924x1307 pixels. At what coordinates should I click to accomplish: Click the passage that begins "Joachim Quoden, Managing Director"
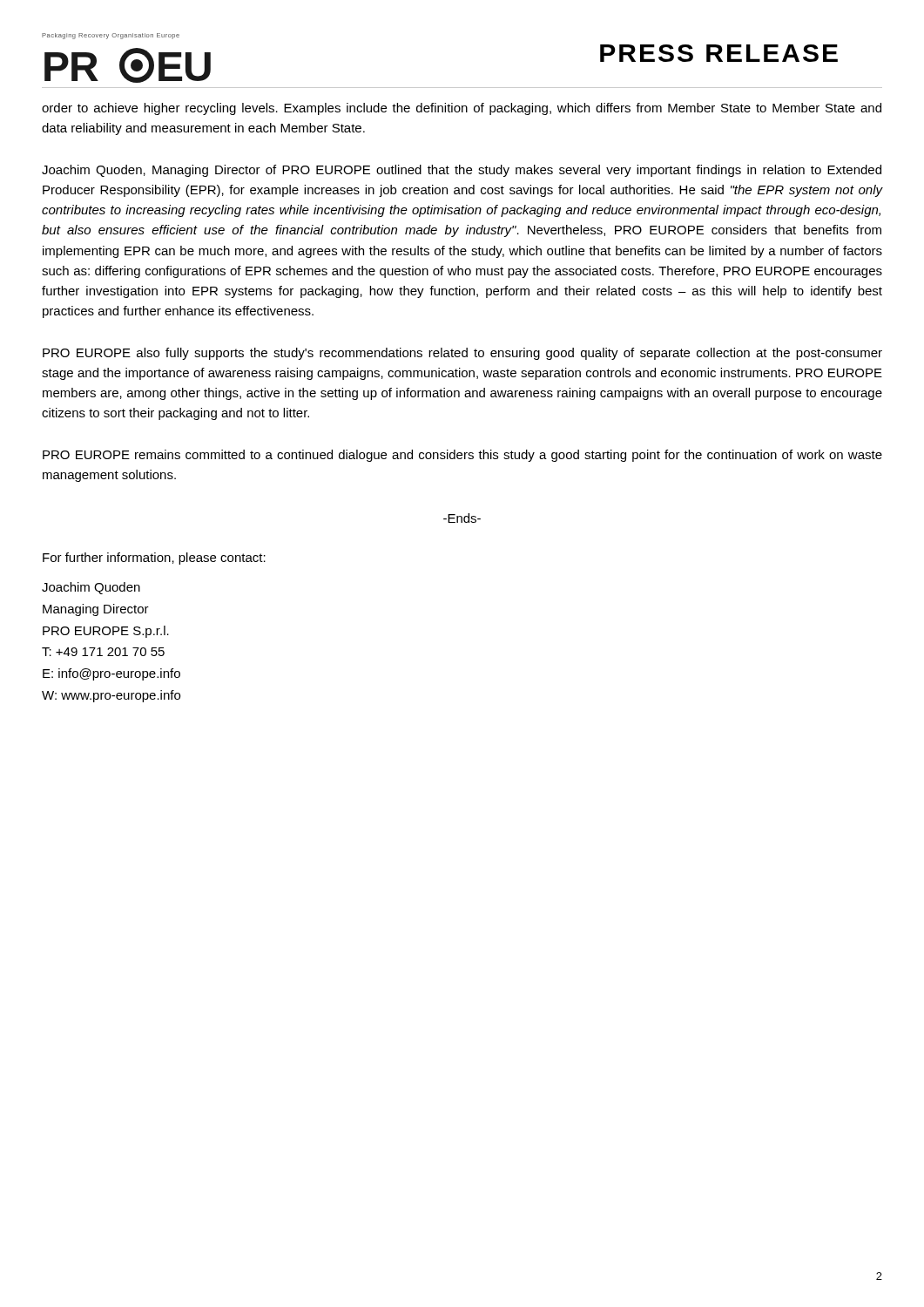click(x=462, y=240)
